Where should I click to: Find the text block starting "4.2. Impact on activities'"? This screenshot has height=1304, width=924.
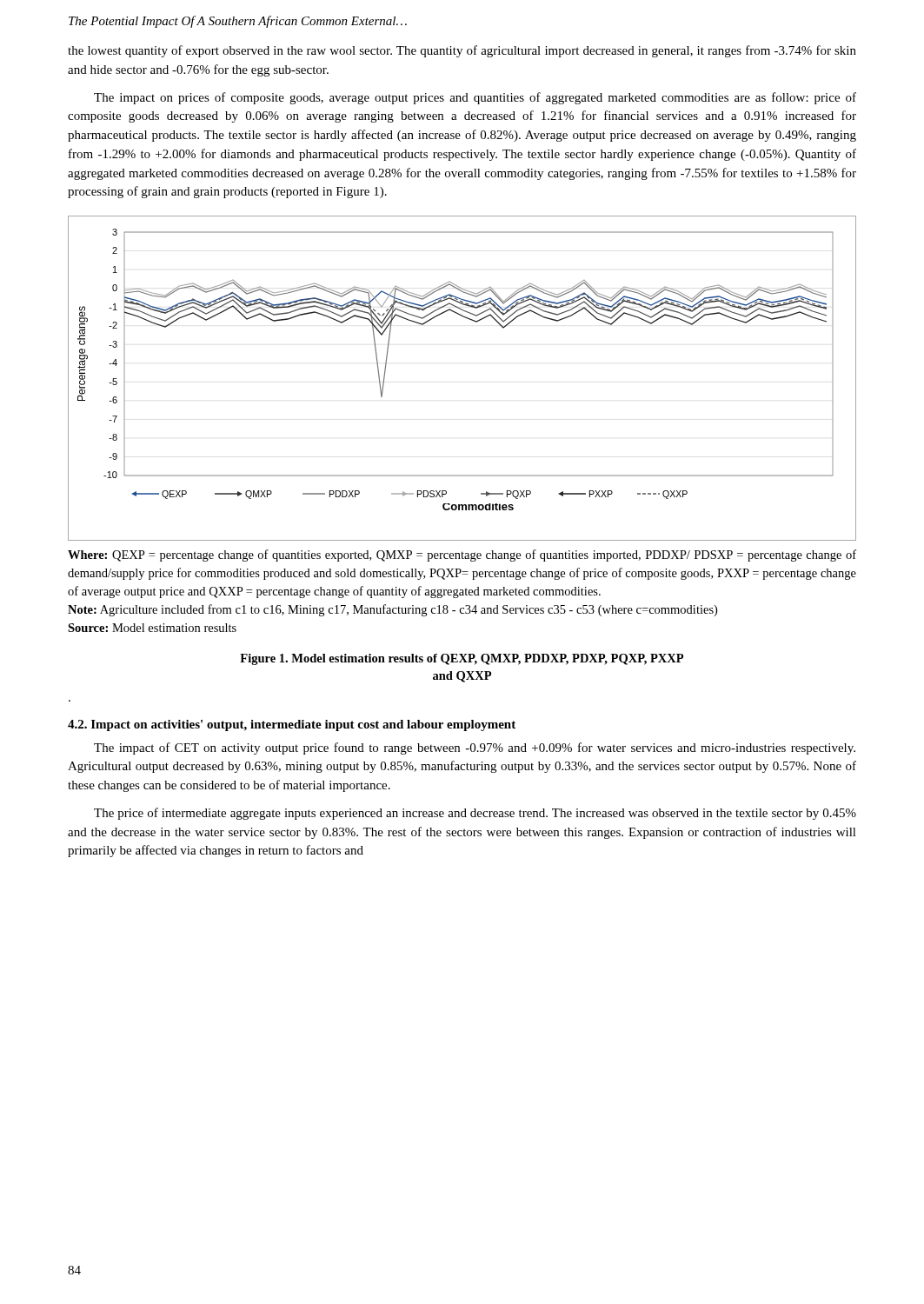point(292,724)
